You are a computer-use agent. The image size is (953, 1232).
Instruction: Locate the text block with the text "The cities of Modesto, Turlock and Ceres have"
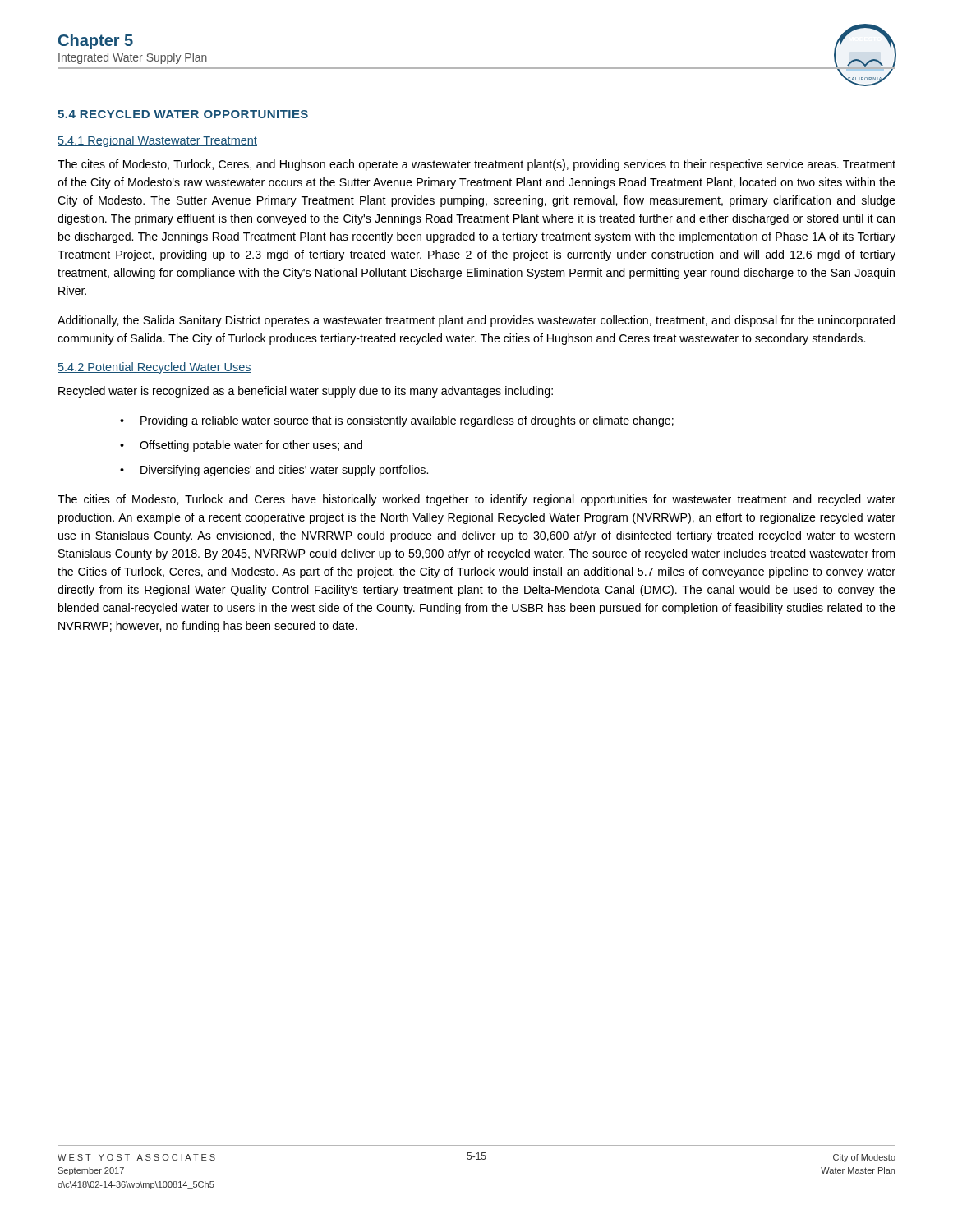pyautogui.click(x=476, y=563)
